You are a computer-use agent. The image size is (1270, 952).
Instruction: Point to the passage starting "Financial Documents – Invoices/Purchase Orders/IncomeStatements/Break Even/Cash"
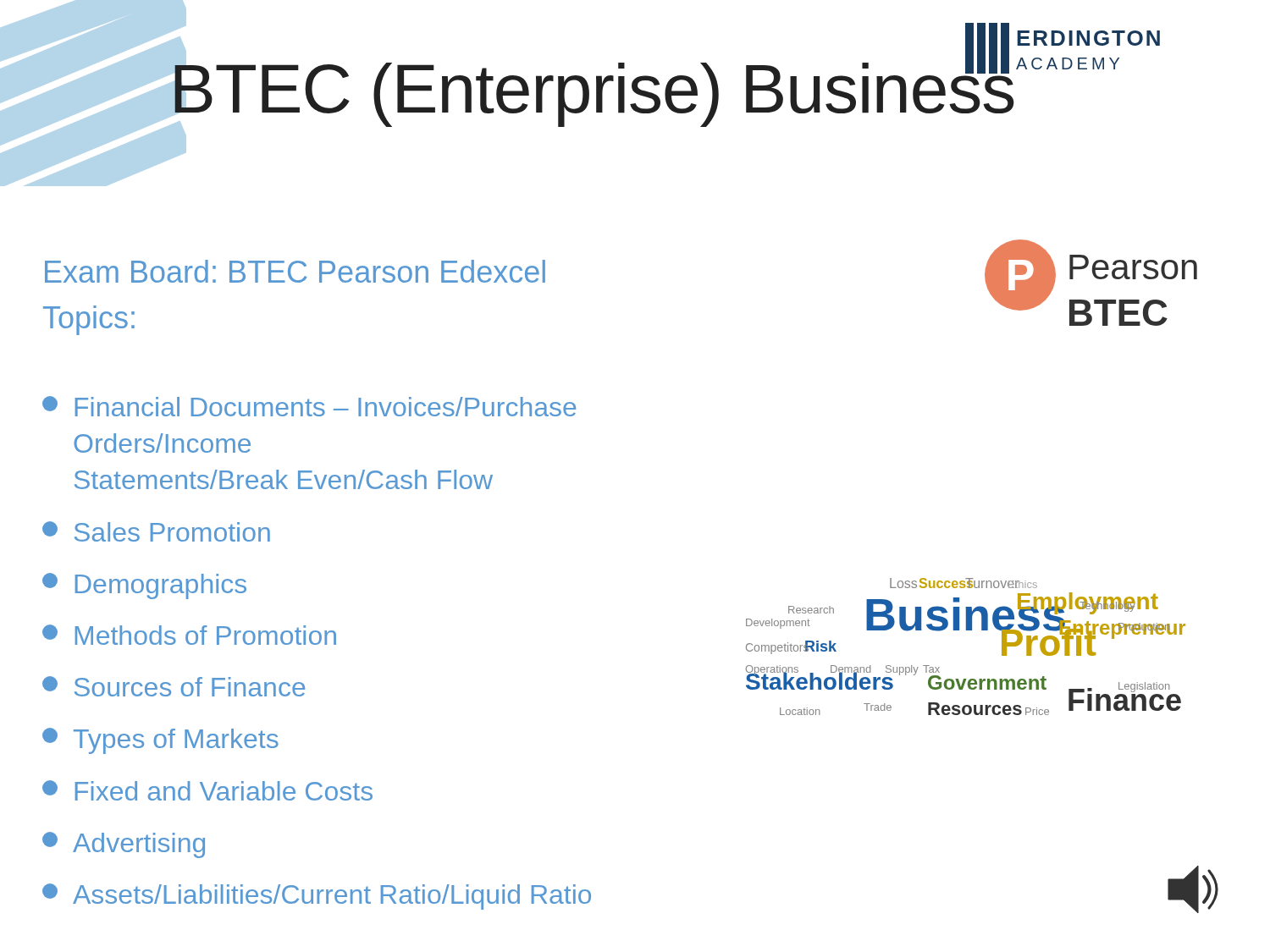coord(309,406)
